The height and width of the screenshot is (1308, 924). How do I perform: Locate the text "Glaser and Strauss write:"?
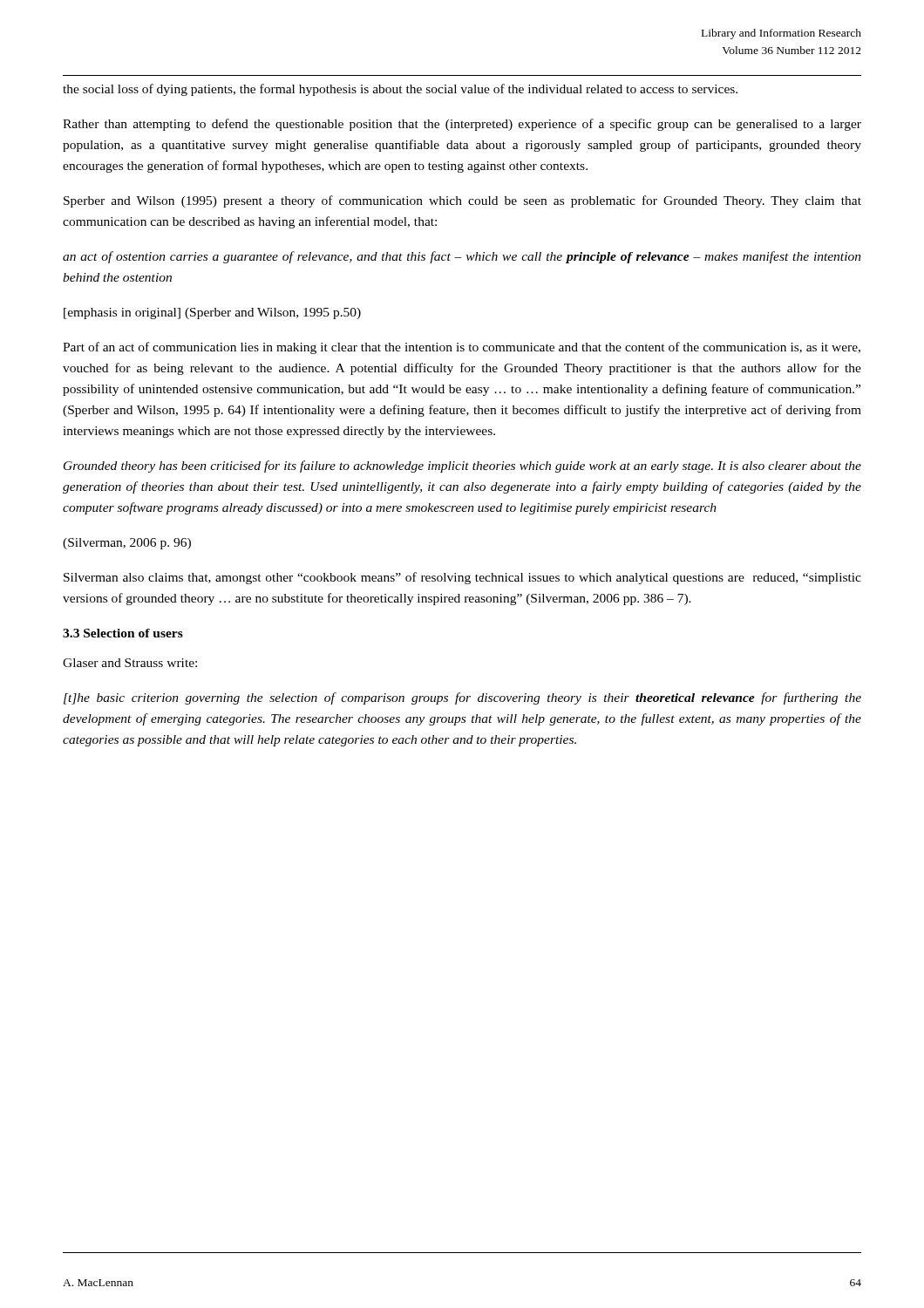point(130,663)
